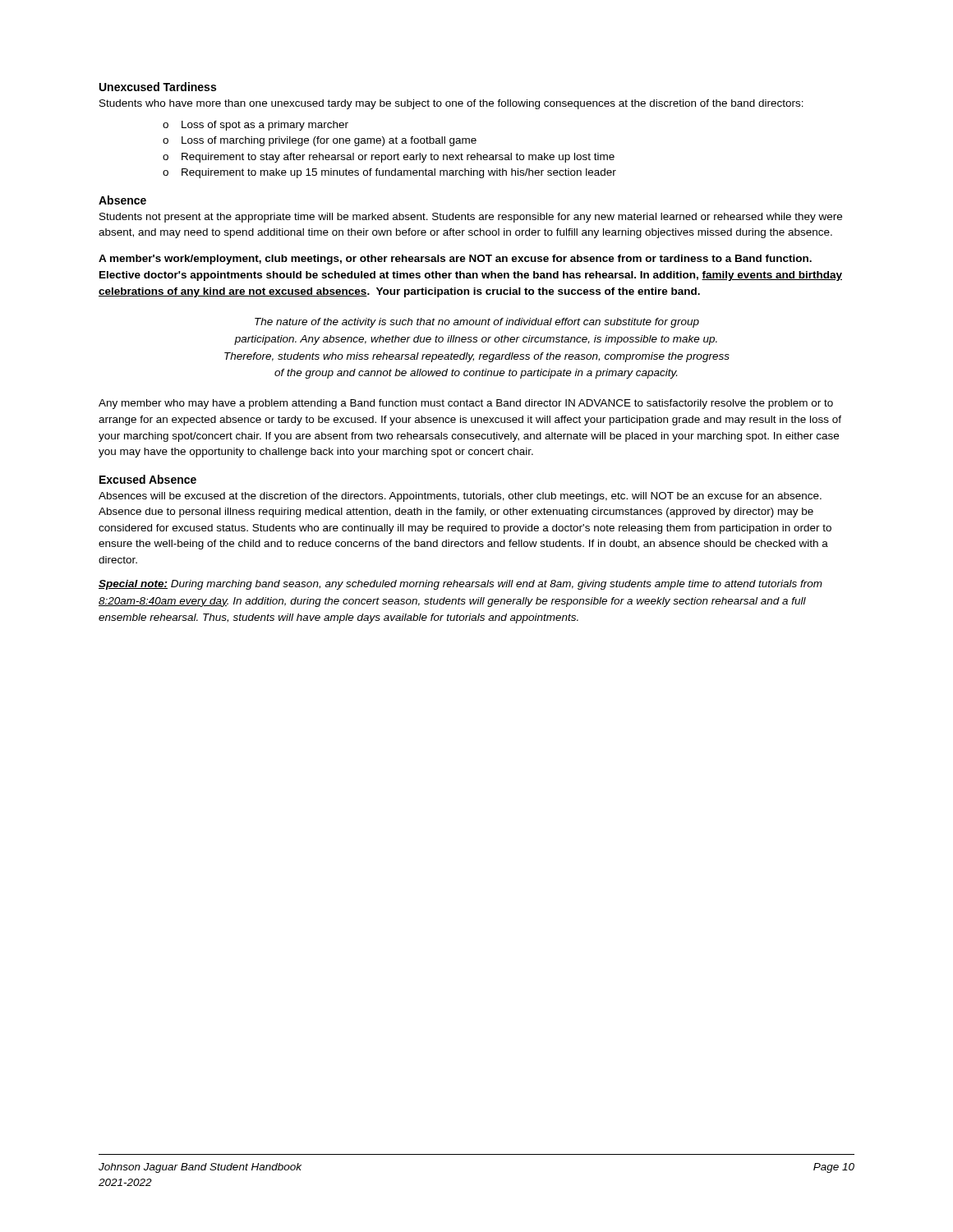
Task: Where is the passage that starts "Absences will be"?
Action: (465, 527)
